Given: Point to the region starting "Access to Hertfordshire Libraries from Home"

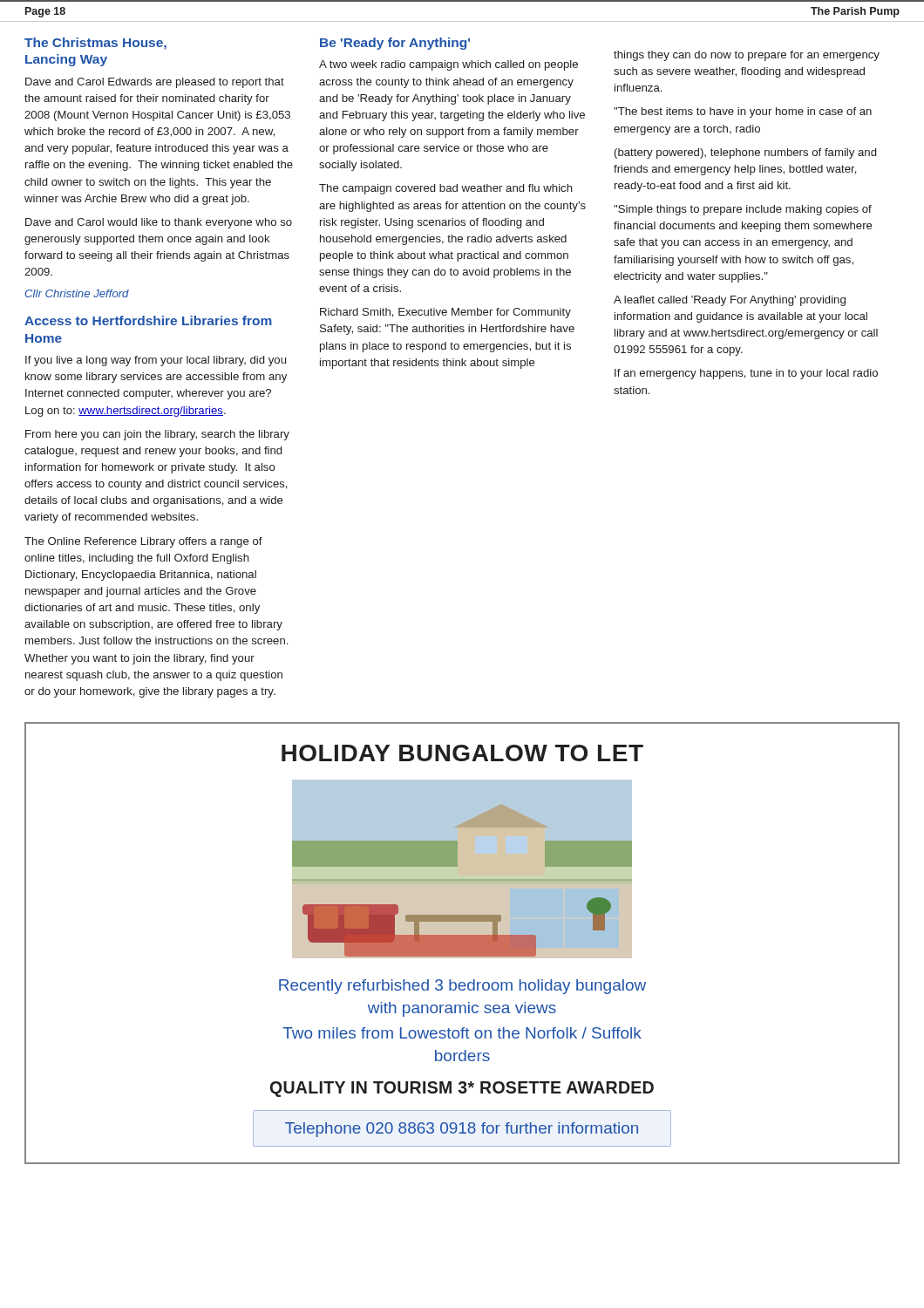Looking at the screenshot, I should click(x=148, y=329).
